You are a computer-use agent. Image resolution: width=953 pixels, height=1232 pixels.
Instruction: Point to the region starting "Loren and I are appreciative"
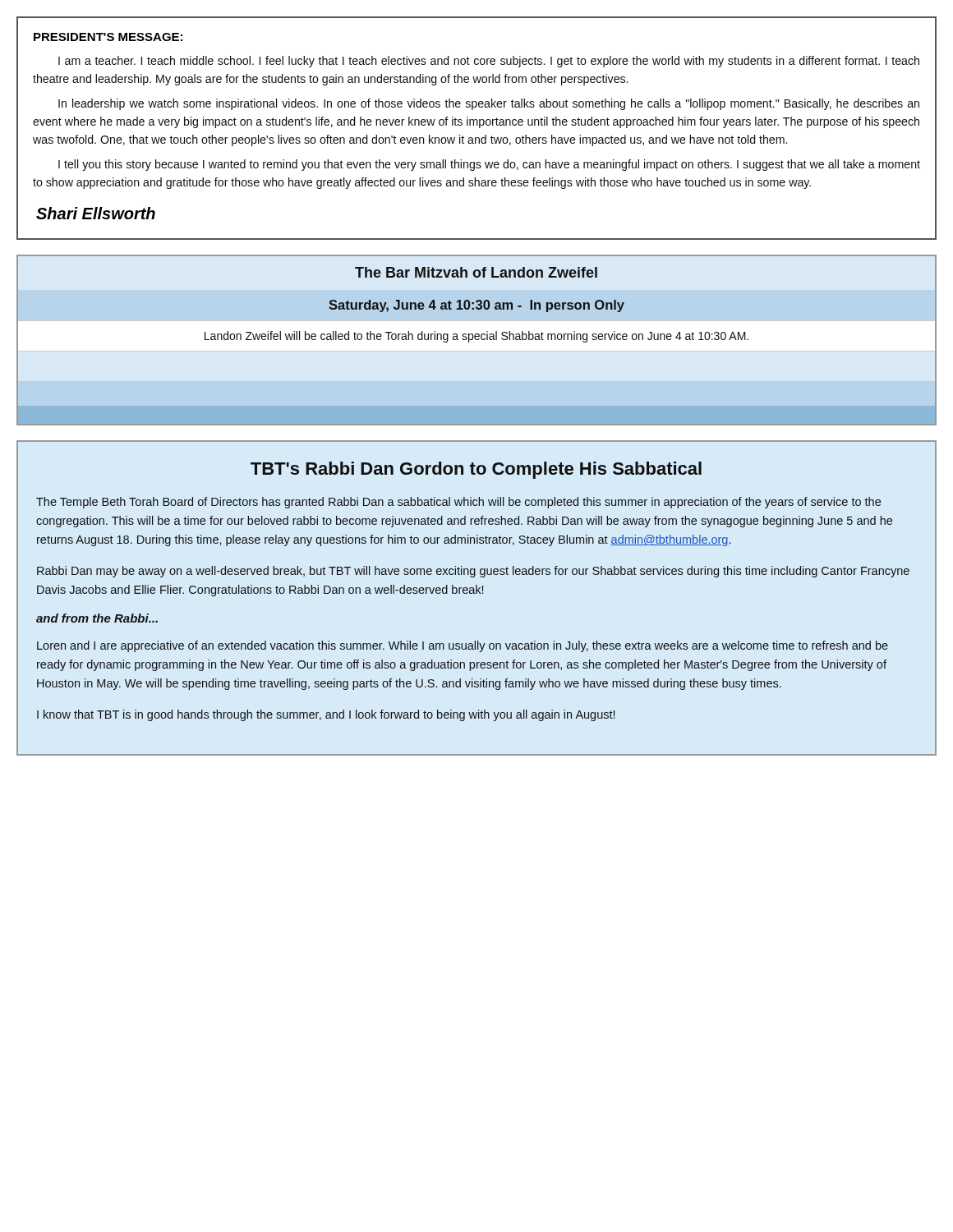[462, 665]
